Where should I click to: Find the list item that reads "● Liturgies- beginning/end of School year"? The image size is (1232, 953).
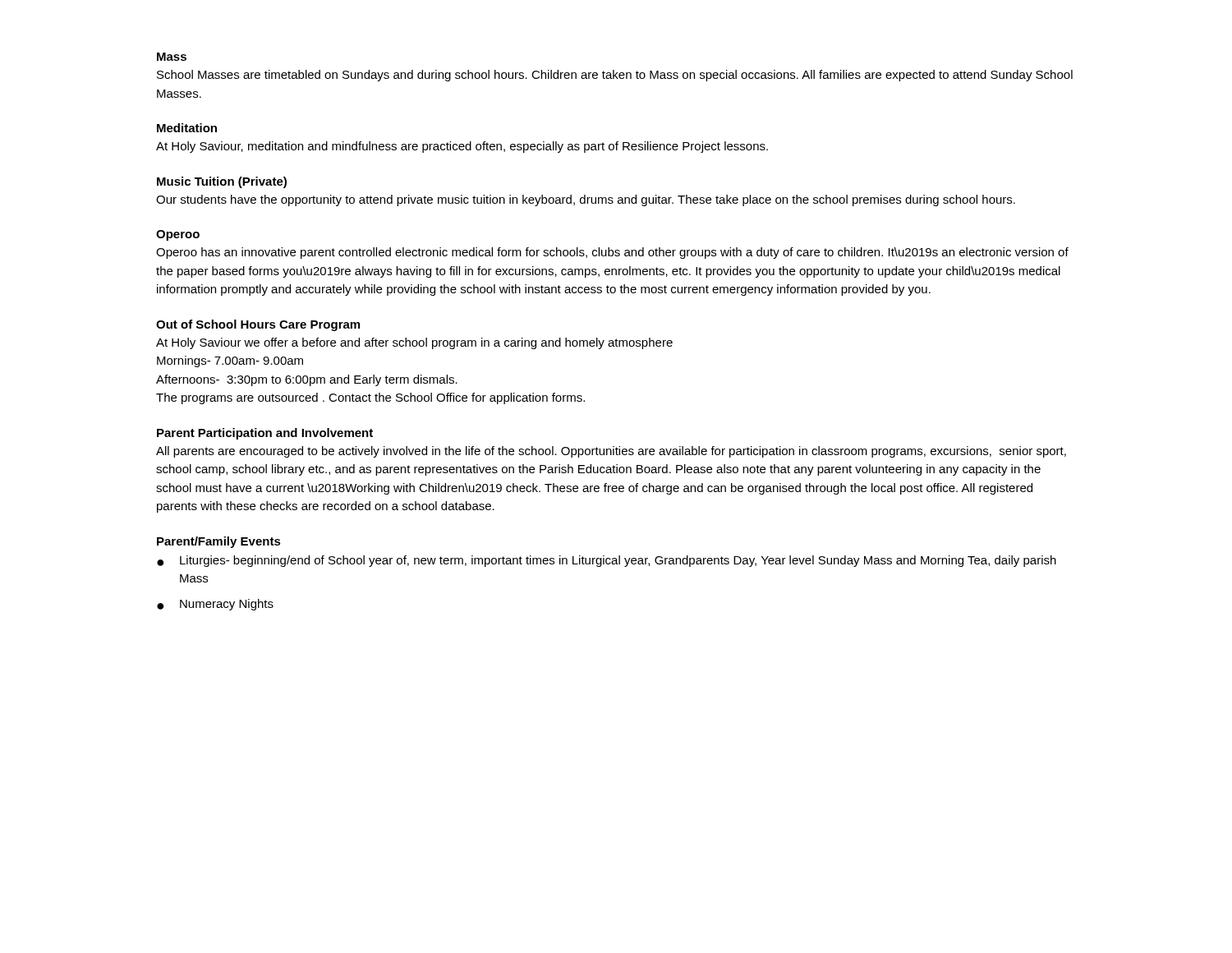click(x=616, y=569)
